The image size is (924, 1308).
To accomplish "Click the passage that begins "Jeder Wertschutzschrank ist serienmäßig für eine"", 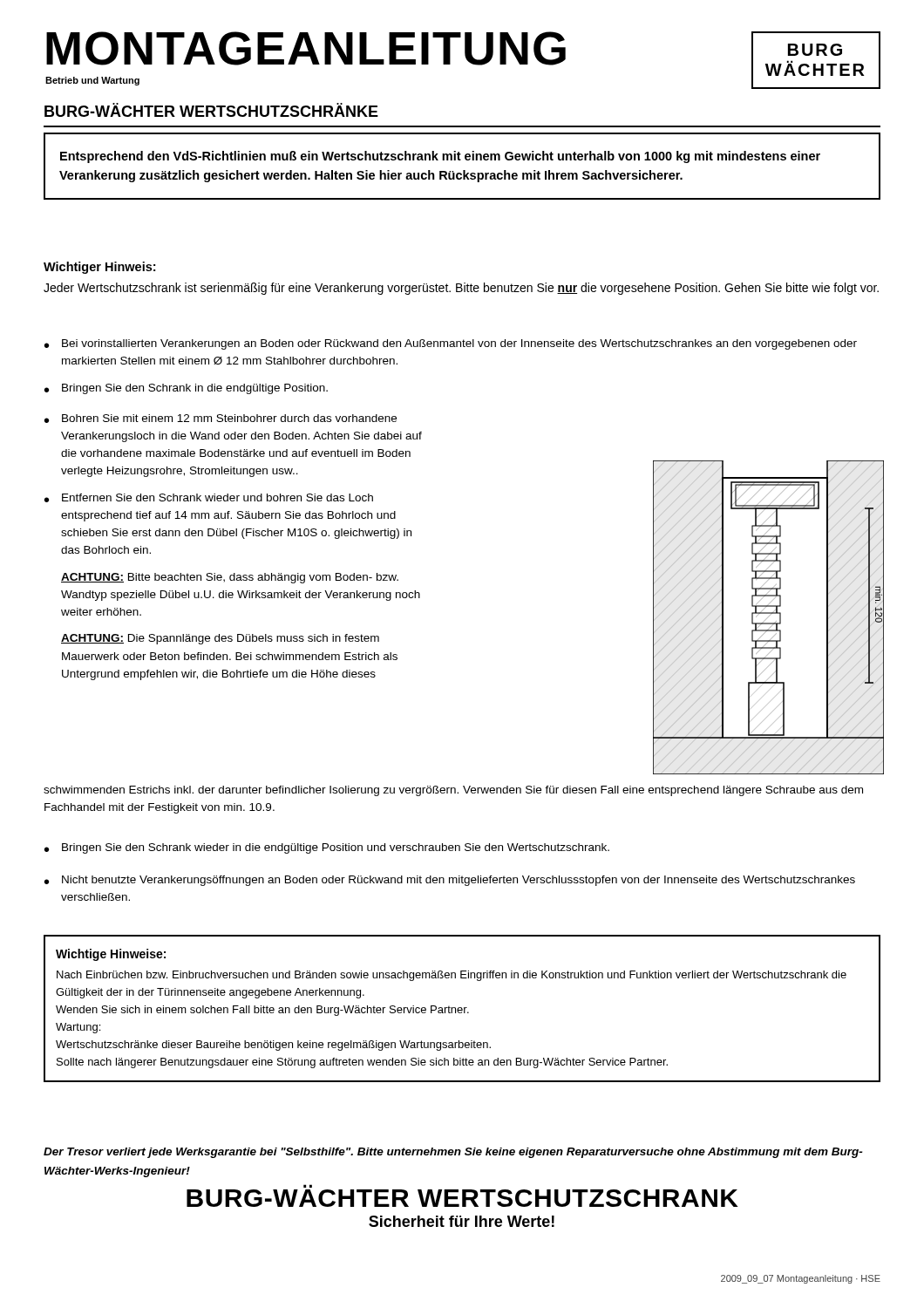I will coord(462,288).
